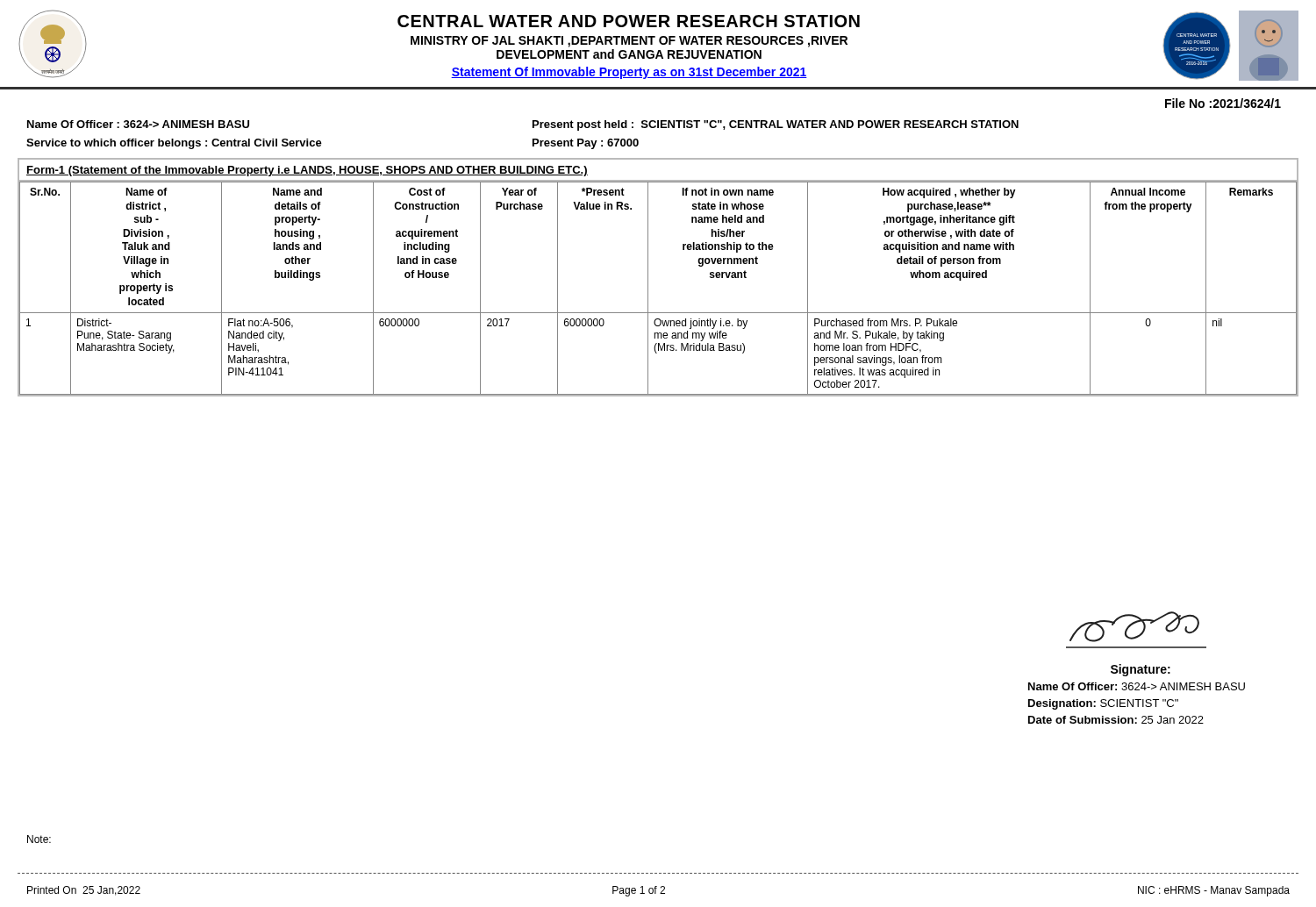Click the passage that begins "Service to which officer belongs :"
This screenshot has height=907, width=1316.
coord(174,143)
